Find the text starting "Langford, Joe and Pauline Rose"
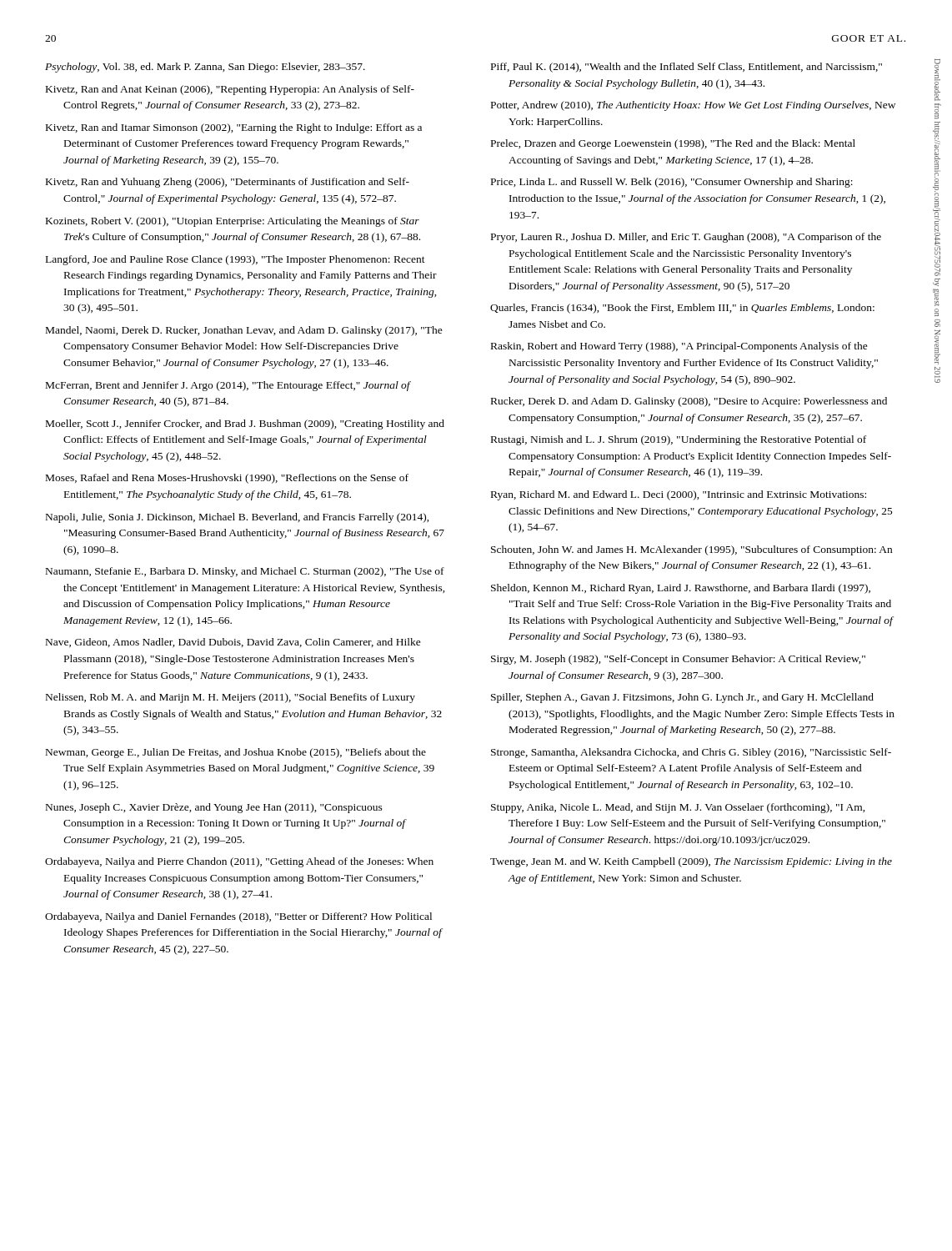The width and height of the screenshot is (952, 1251). pyautogui.click(x=241, y=283)
